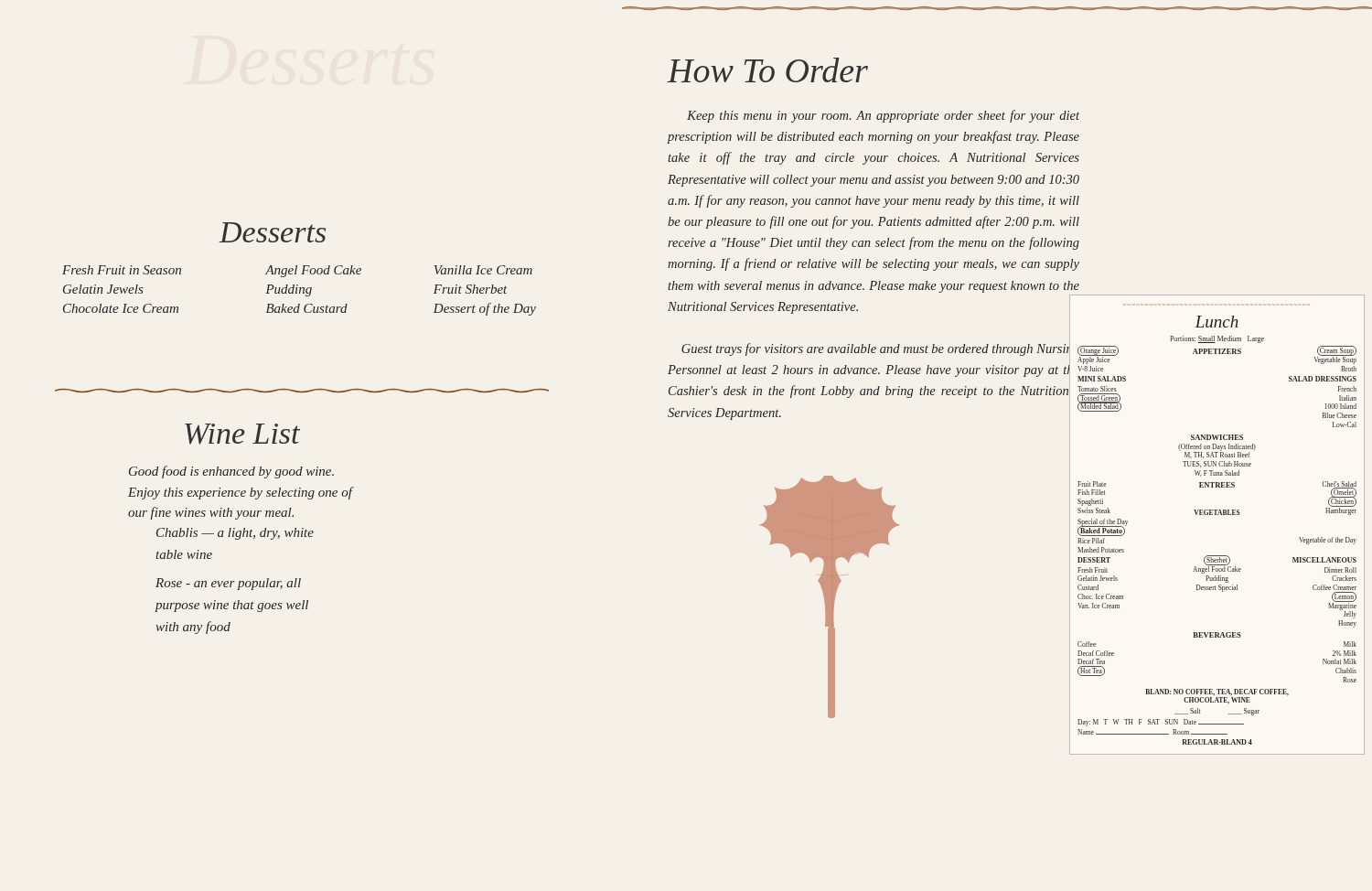Viewport: 1372px width, 891px height.
Task: Find the illustration
Action: (x=832, y=608)
